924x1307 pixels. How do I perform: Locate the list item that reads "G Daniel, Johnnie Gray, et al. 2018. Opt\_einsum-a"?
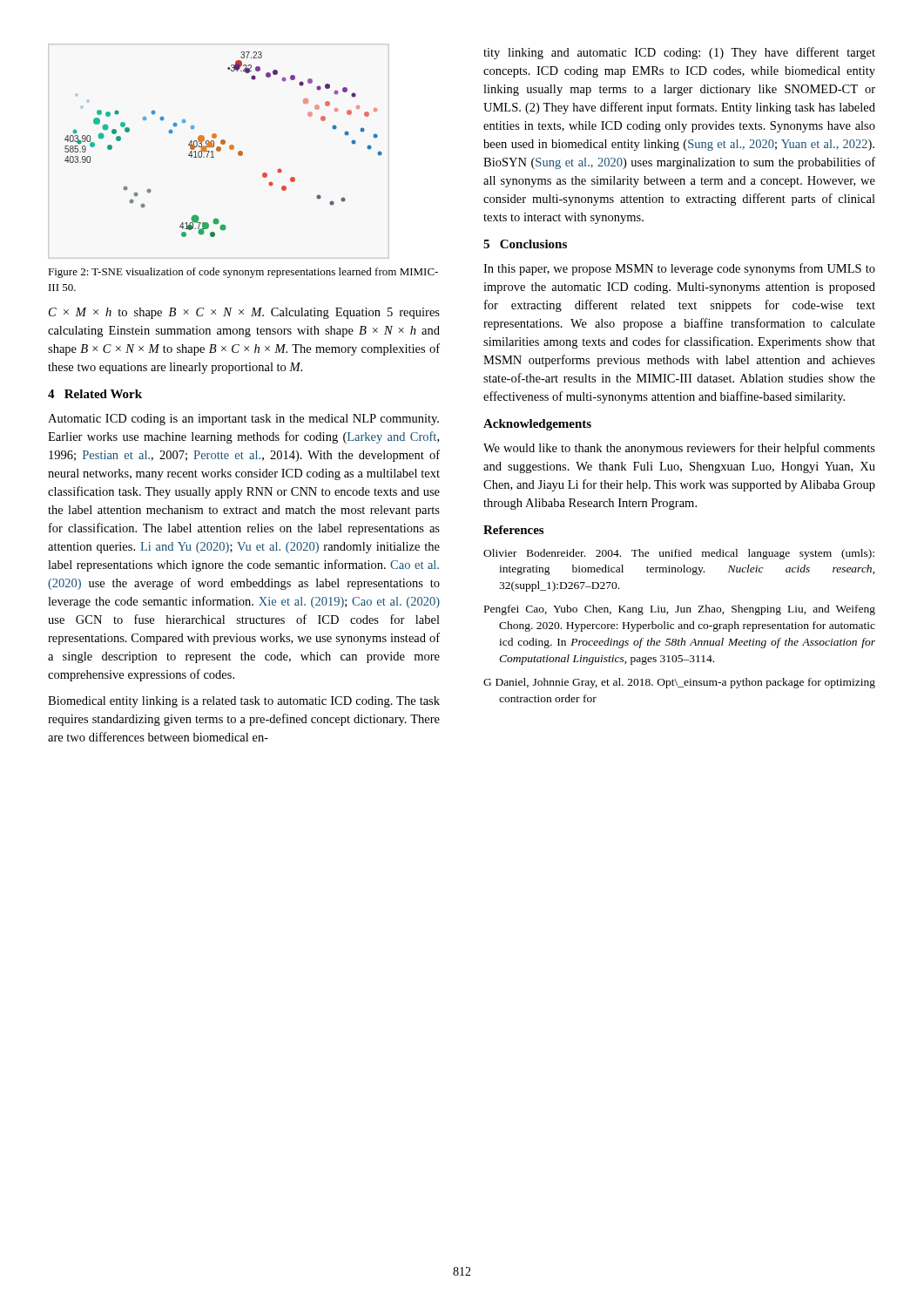[x=679, y=690]
